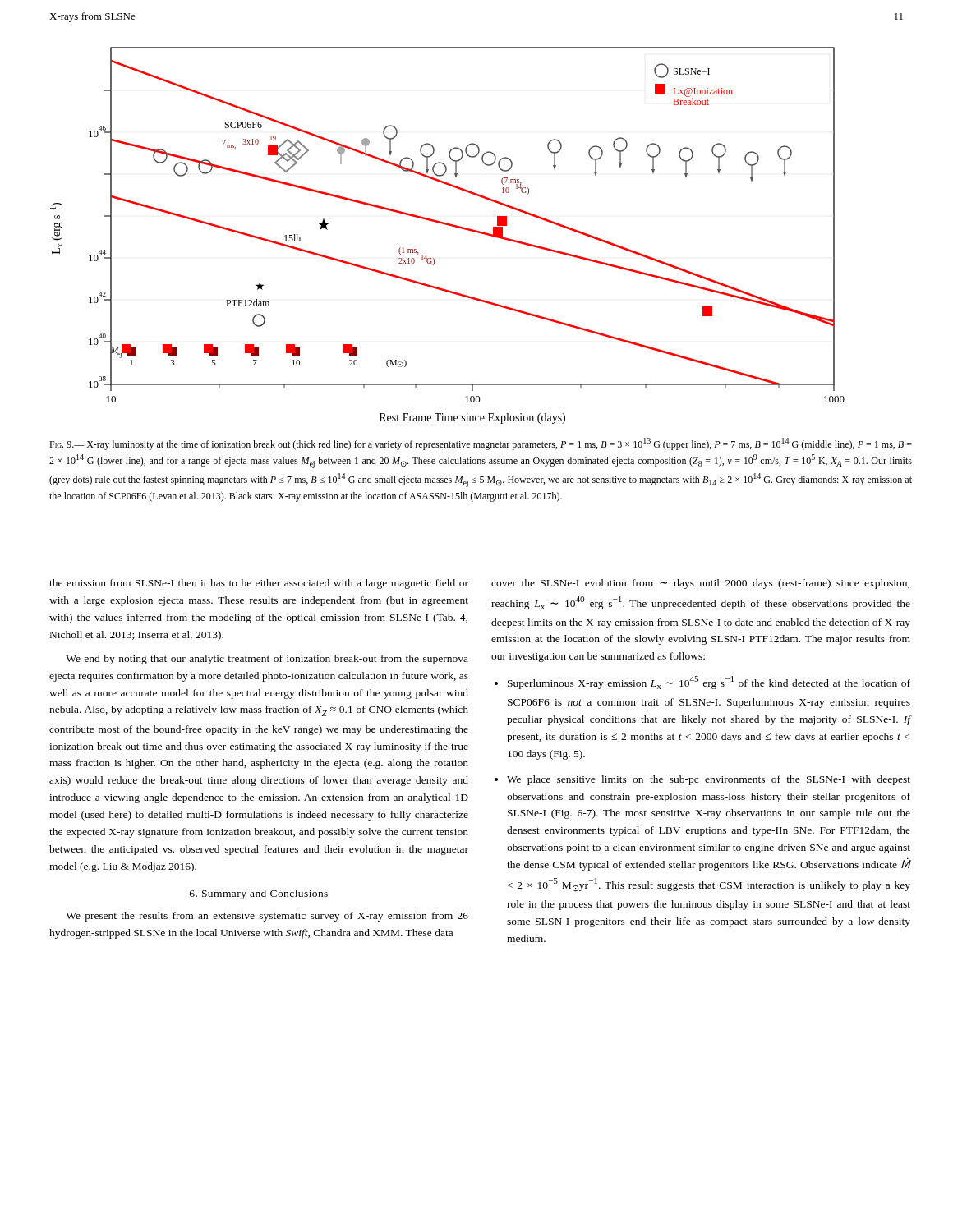Image resolution: width=953 pixels, height=1232 pixels.
Task: Find the passage starting "We place sensitive limits on the sub-pc environments"
Action: (709, 858)
